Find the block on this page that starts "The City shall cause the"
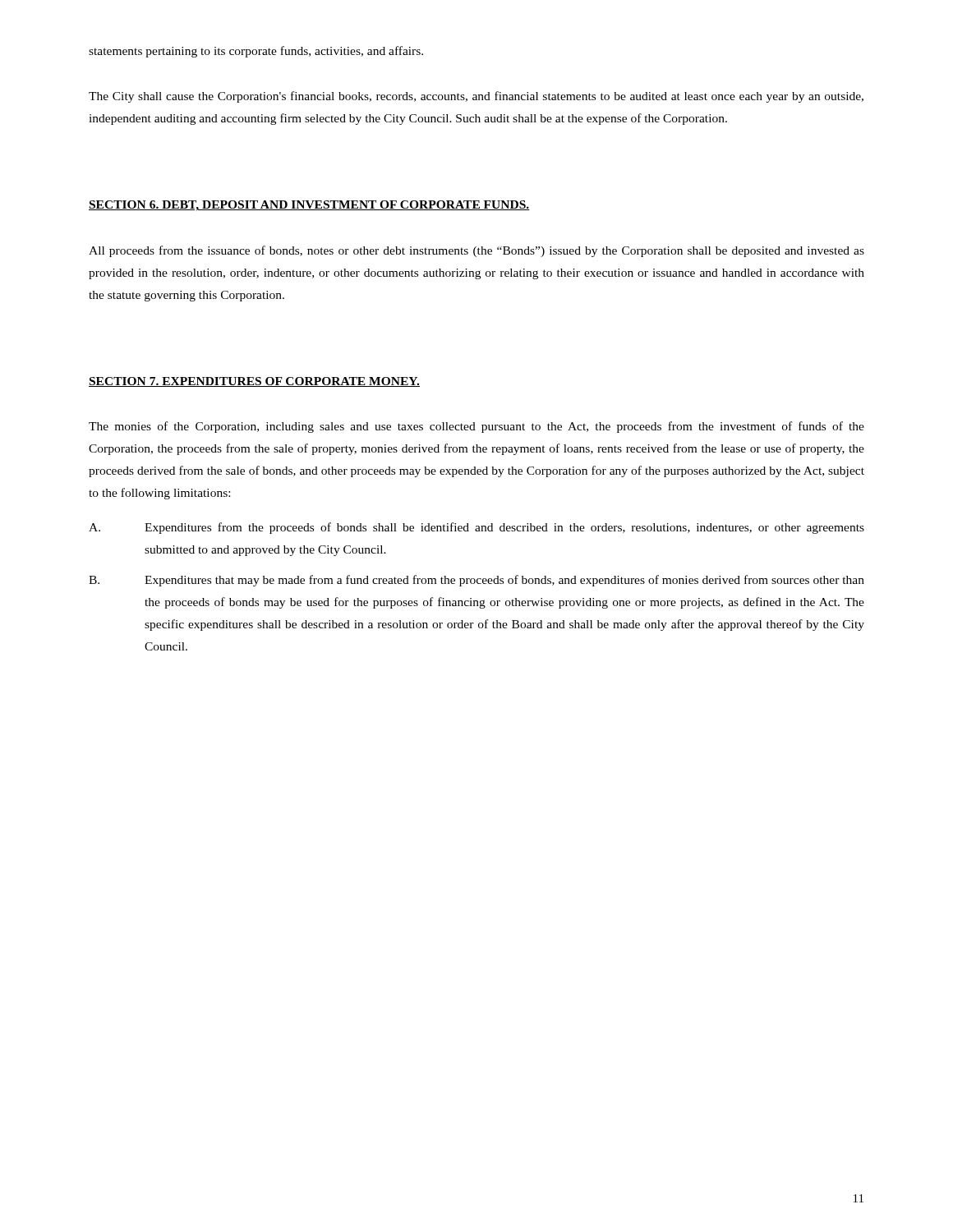Screen dimensions: 1232x953 pyautogui.click(x=476, y=107)
